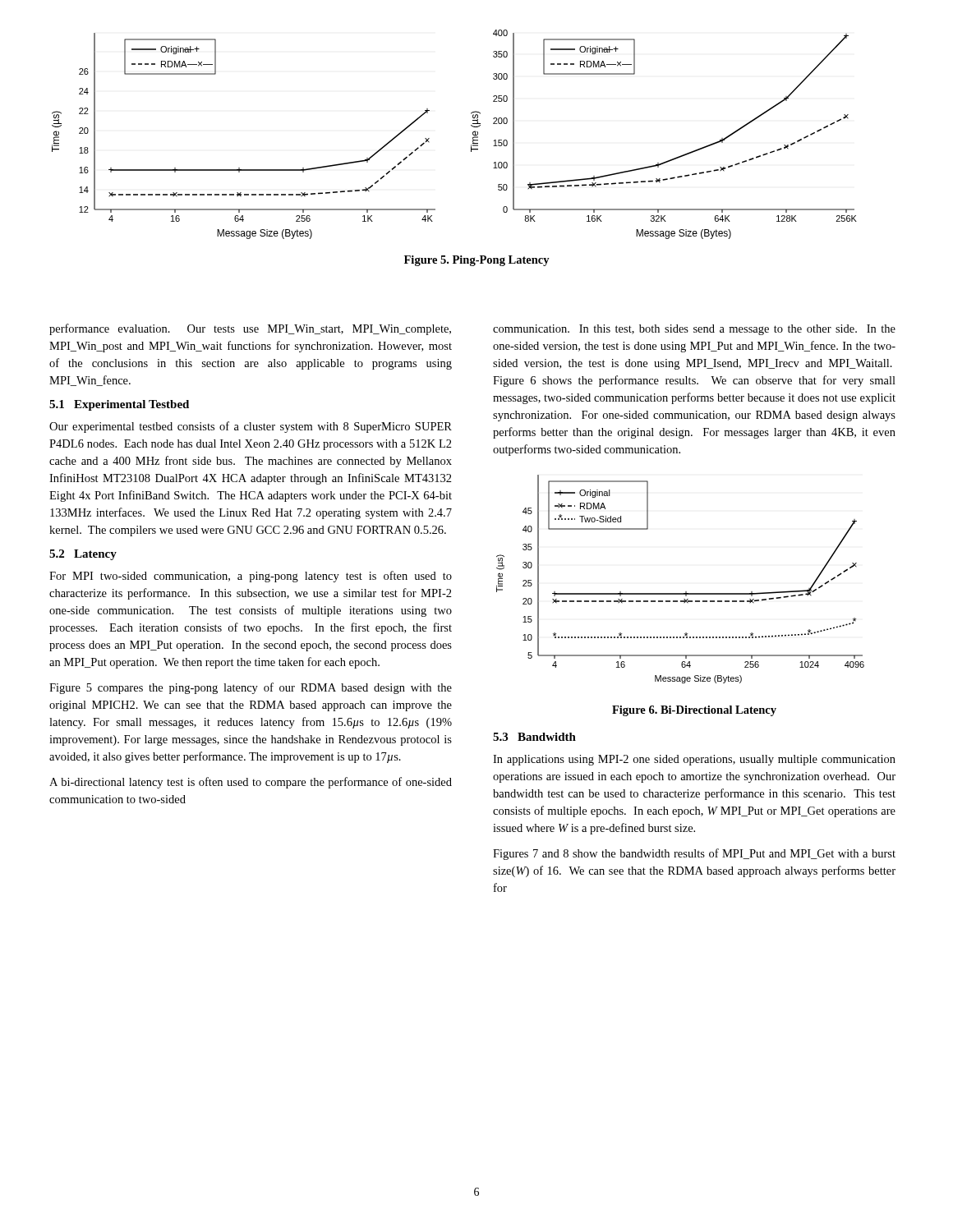The width and height of the screenshot is (953, 1232).
Task: Select the region starting "5.3 Bandwidth"
Action: click(x=534, y=737)
